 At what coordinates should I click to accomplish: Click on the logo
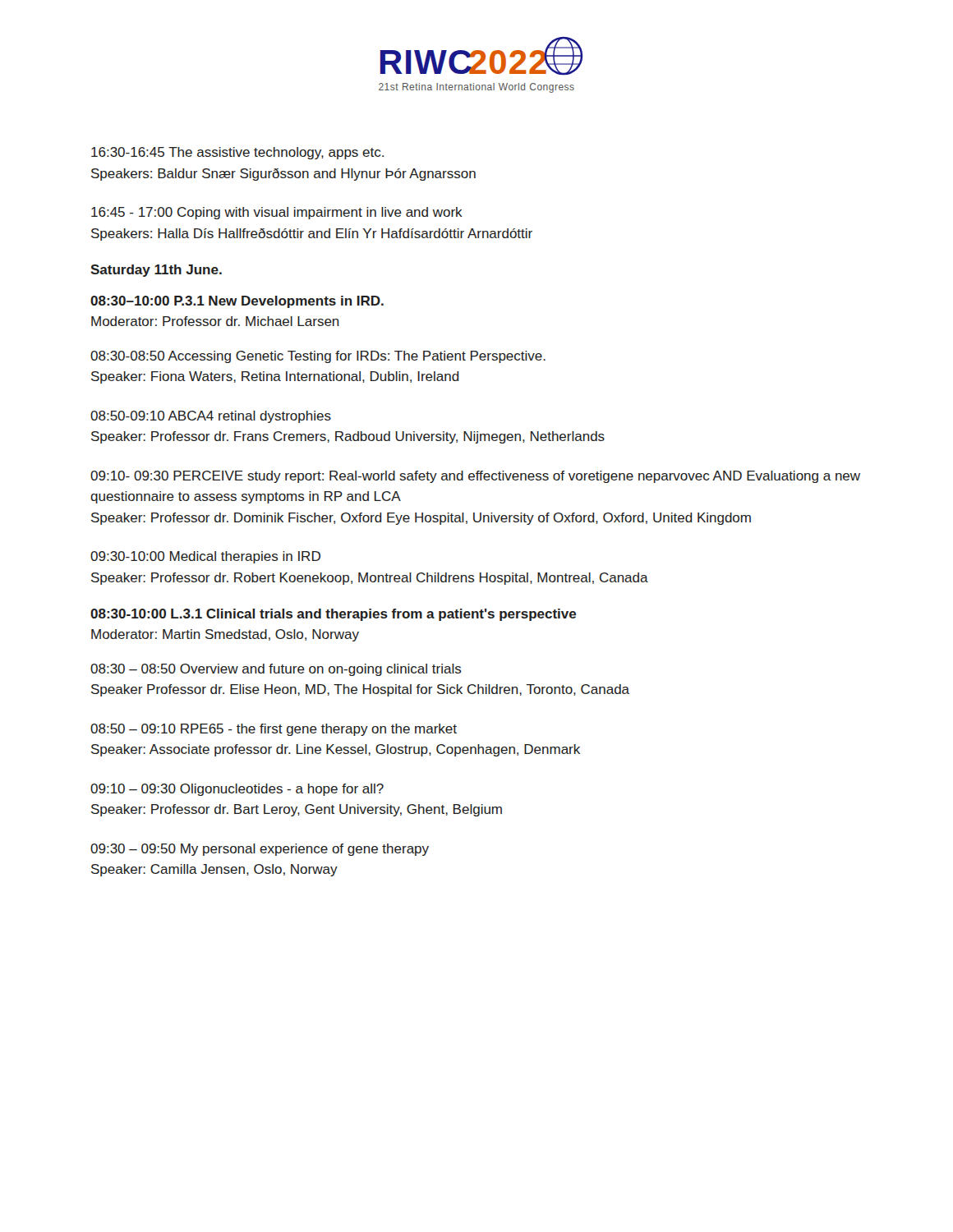coord(476,59)
